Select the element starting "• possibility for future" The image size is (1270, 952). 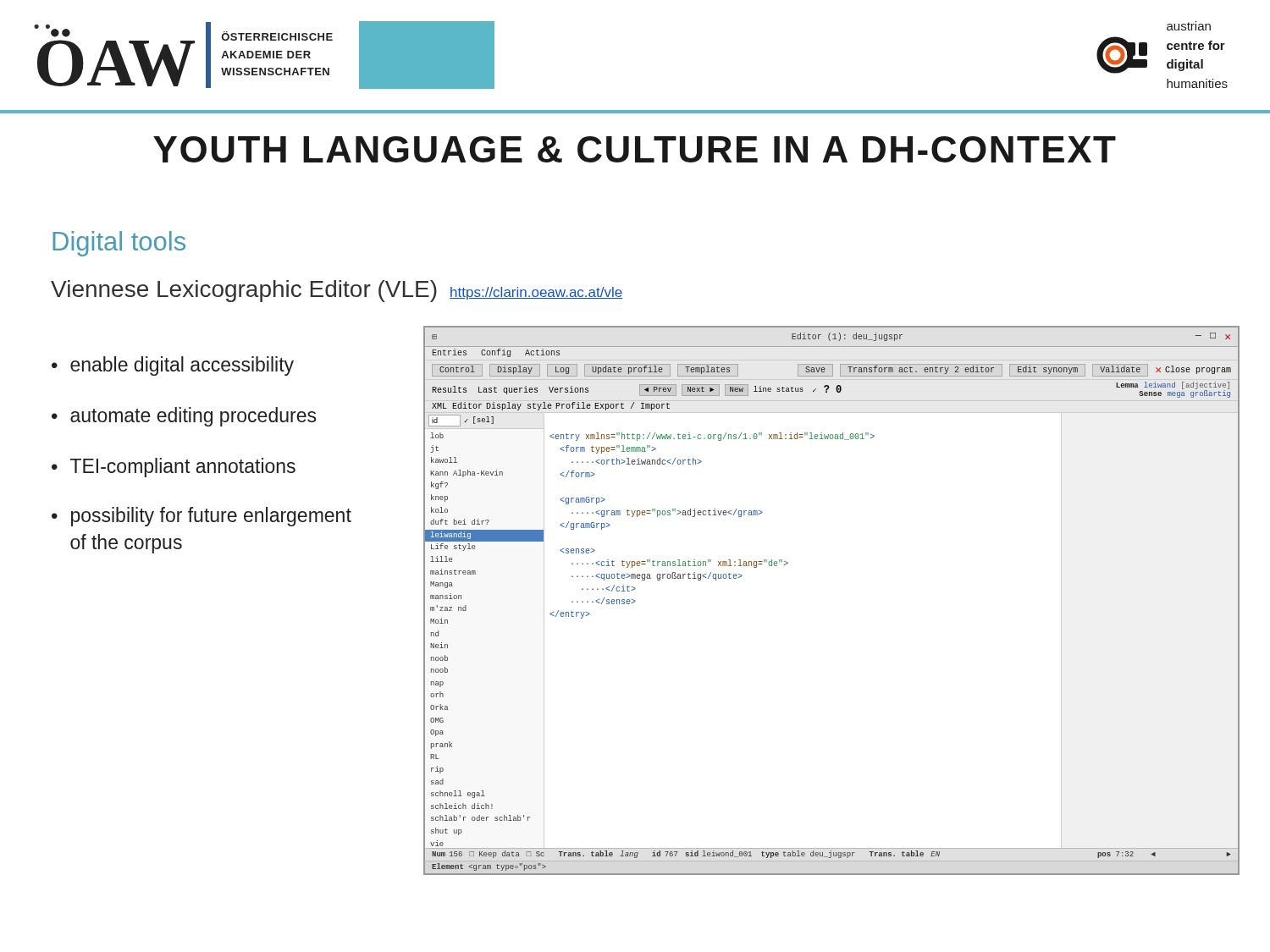click(201, 529)
